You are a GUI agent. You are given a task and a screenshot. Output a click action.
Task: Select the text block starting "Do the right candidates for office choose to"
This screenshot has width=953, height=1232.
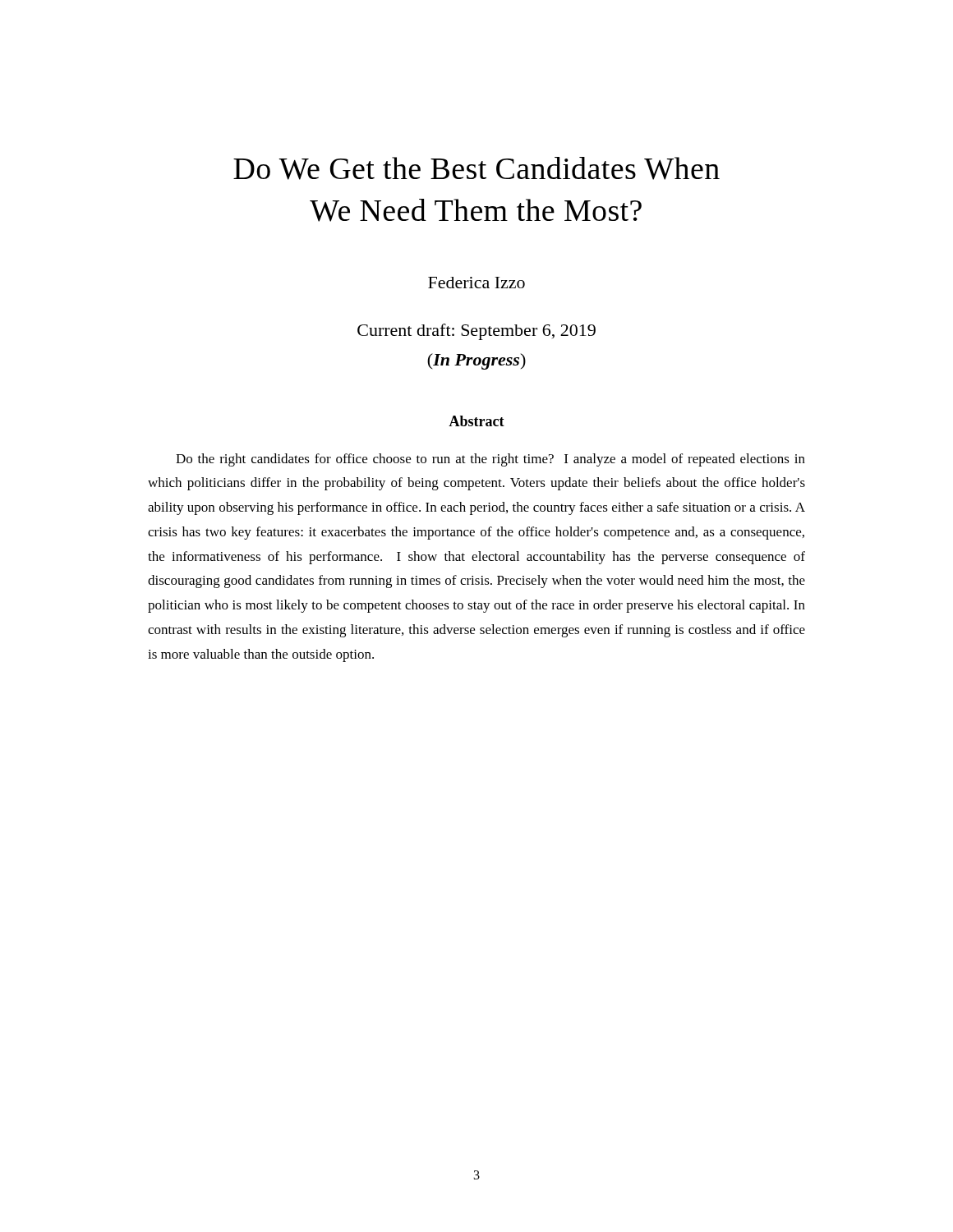476,556
